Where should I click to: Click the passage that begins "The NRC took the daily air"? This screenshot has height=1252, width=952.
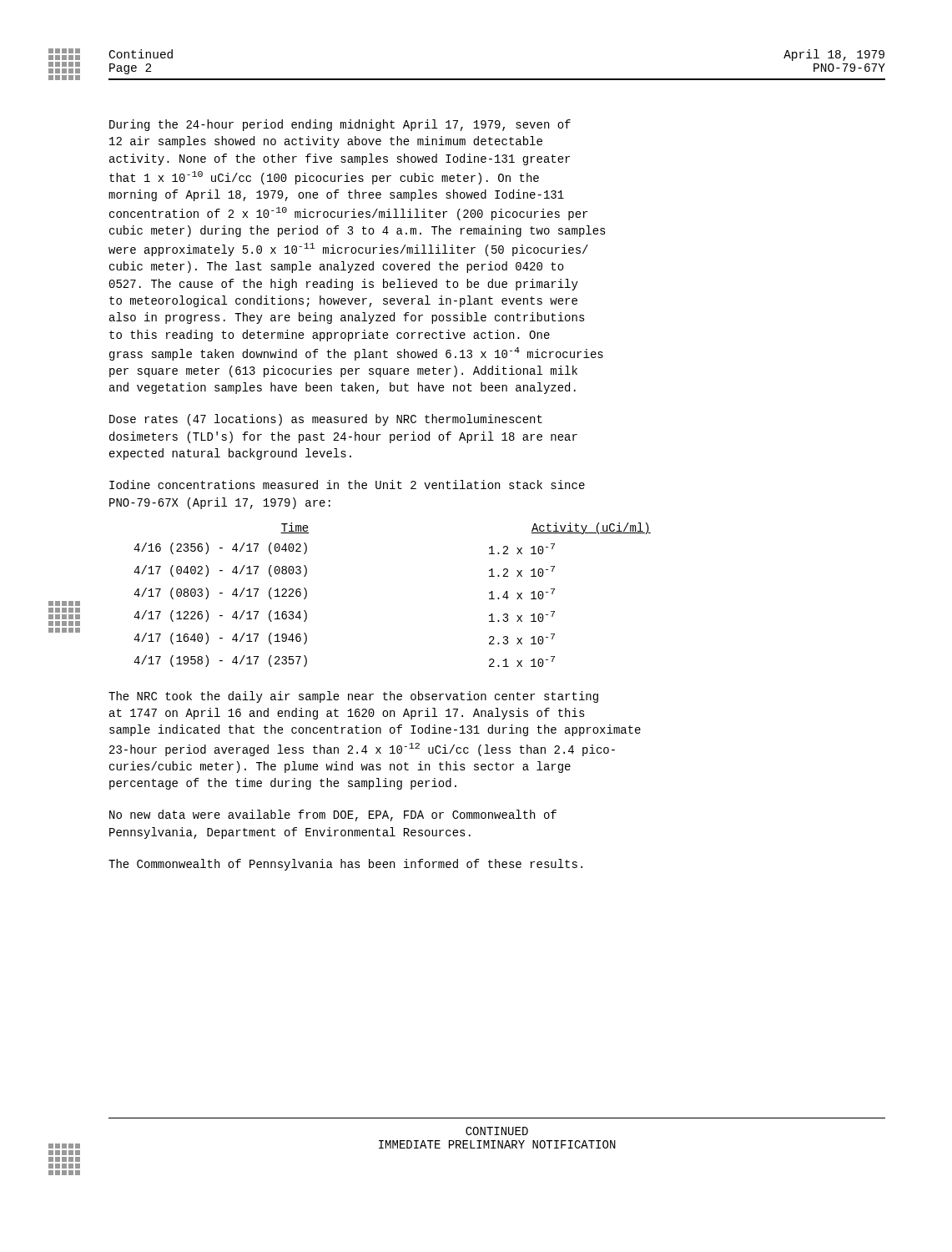(x=375, y=740)
